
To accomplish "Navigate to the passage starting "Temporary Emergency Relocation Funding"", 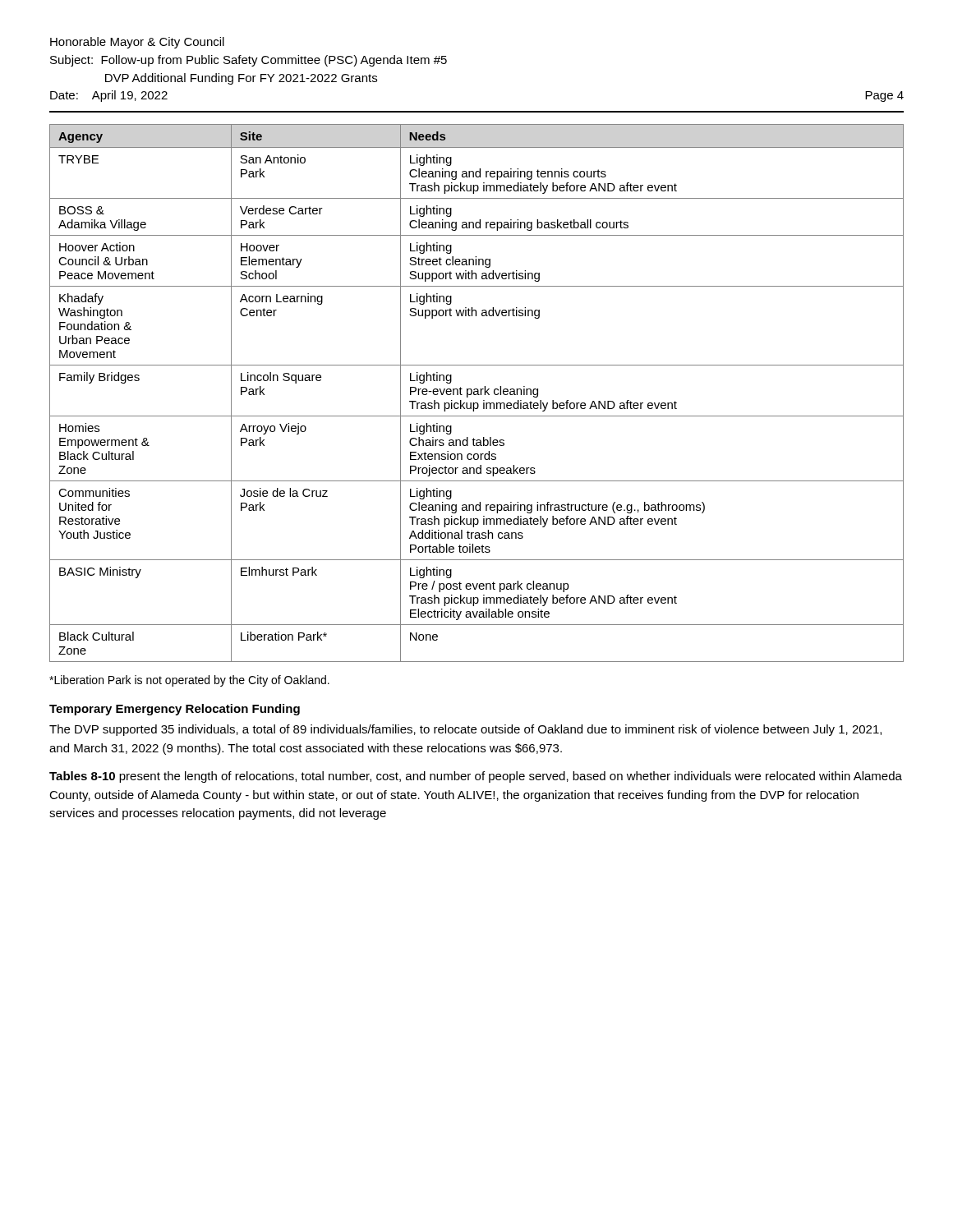I will 175,708.
